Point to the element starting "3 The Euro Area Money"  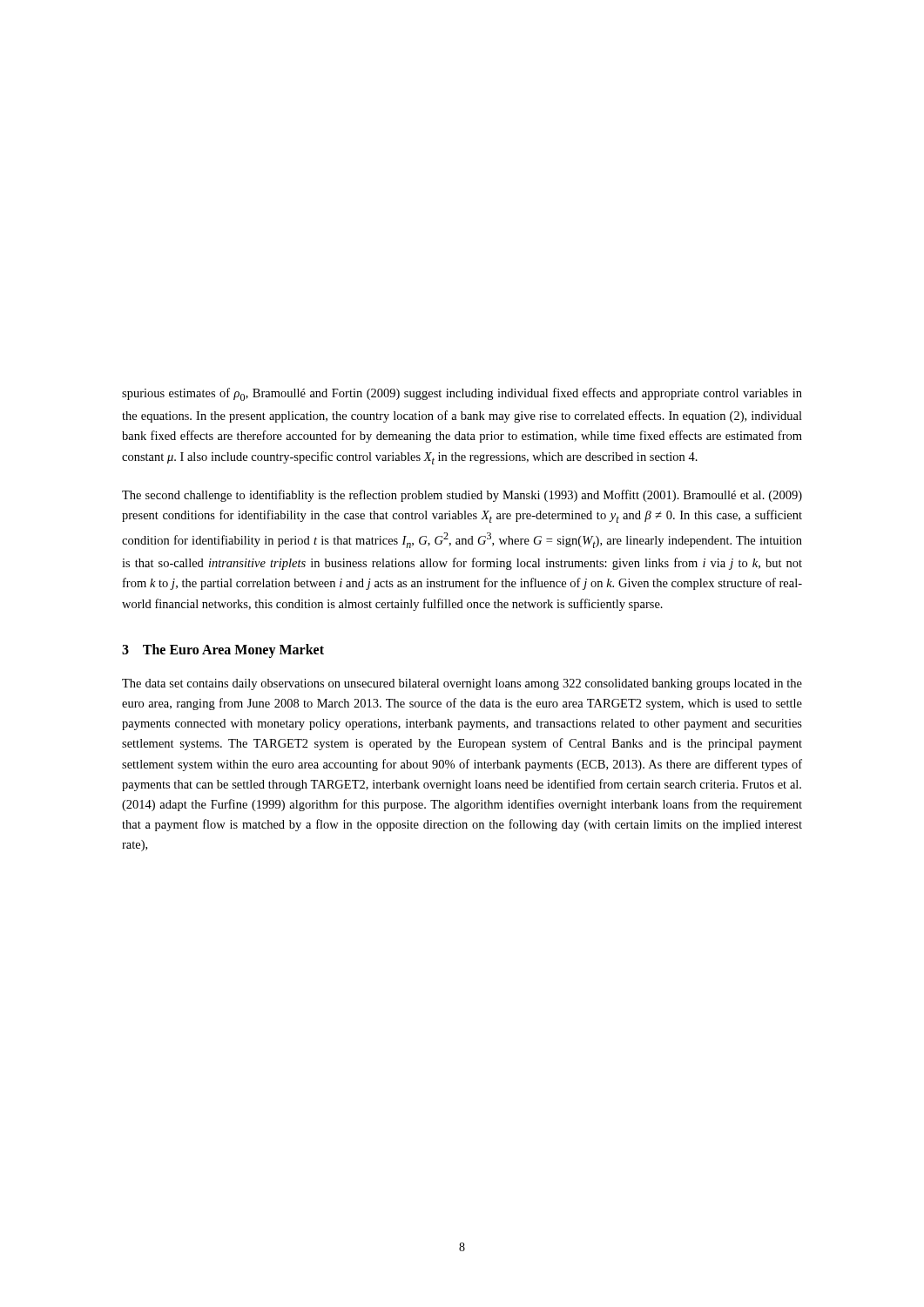click(x=223, y=649)
